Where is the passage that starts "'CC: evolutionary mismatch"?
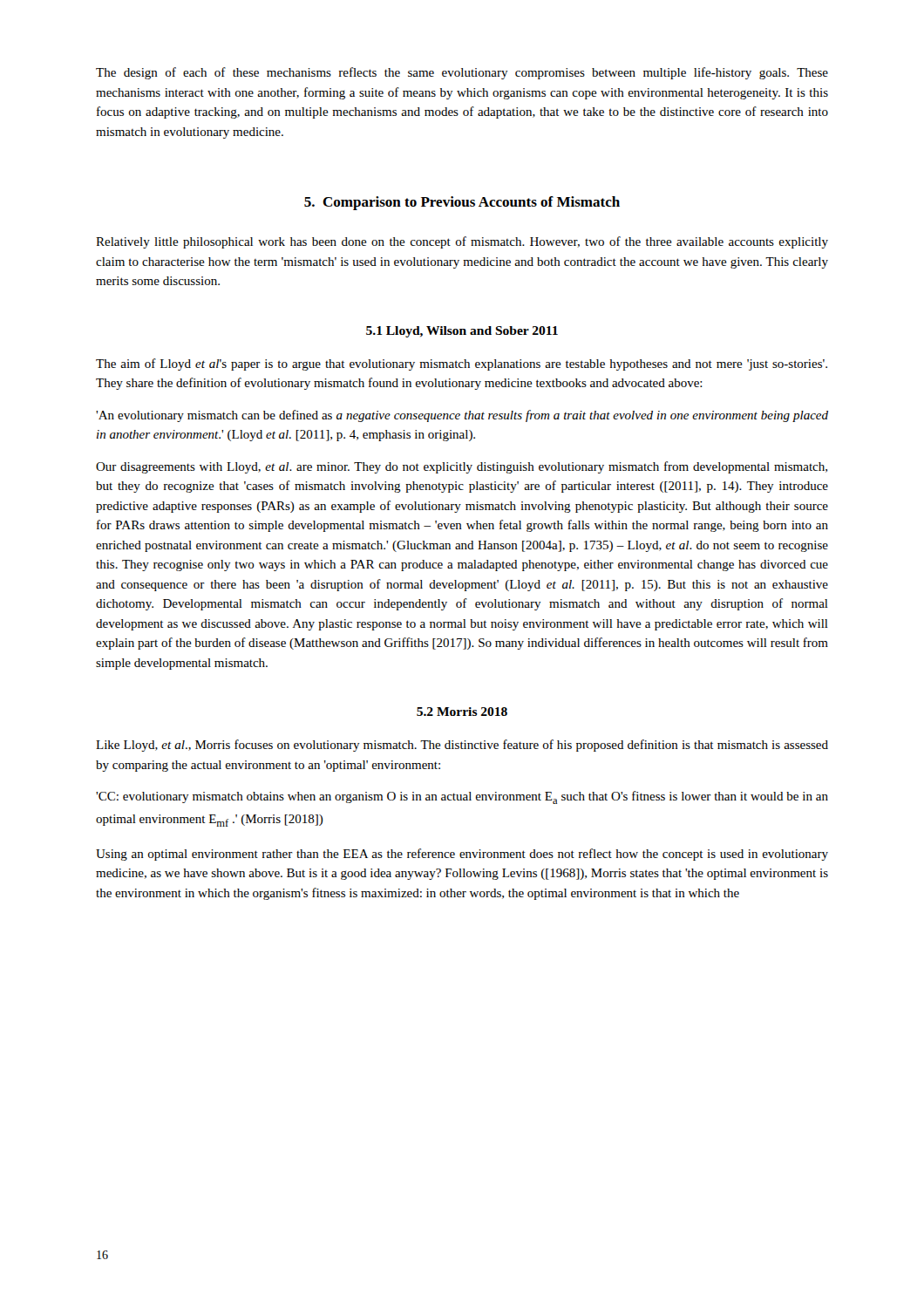This screenshot has height=1308, width=924. point(462,809)
